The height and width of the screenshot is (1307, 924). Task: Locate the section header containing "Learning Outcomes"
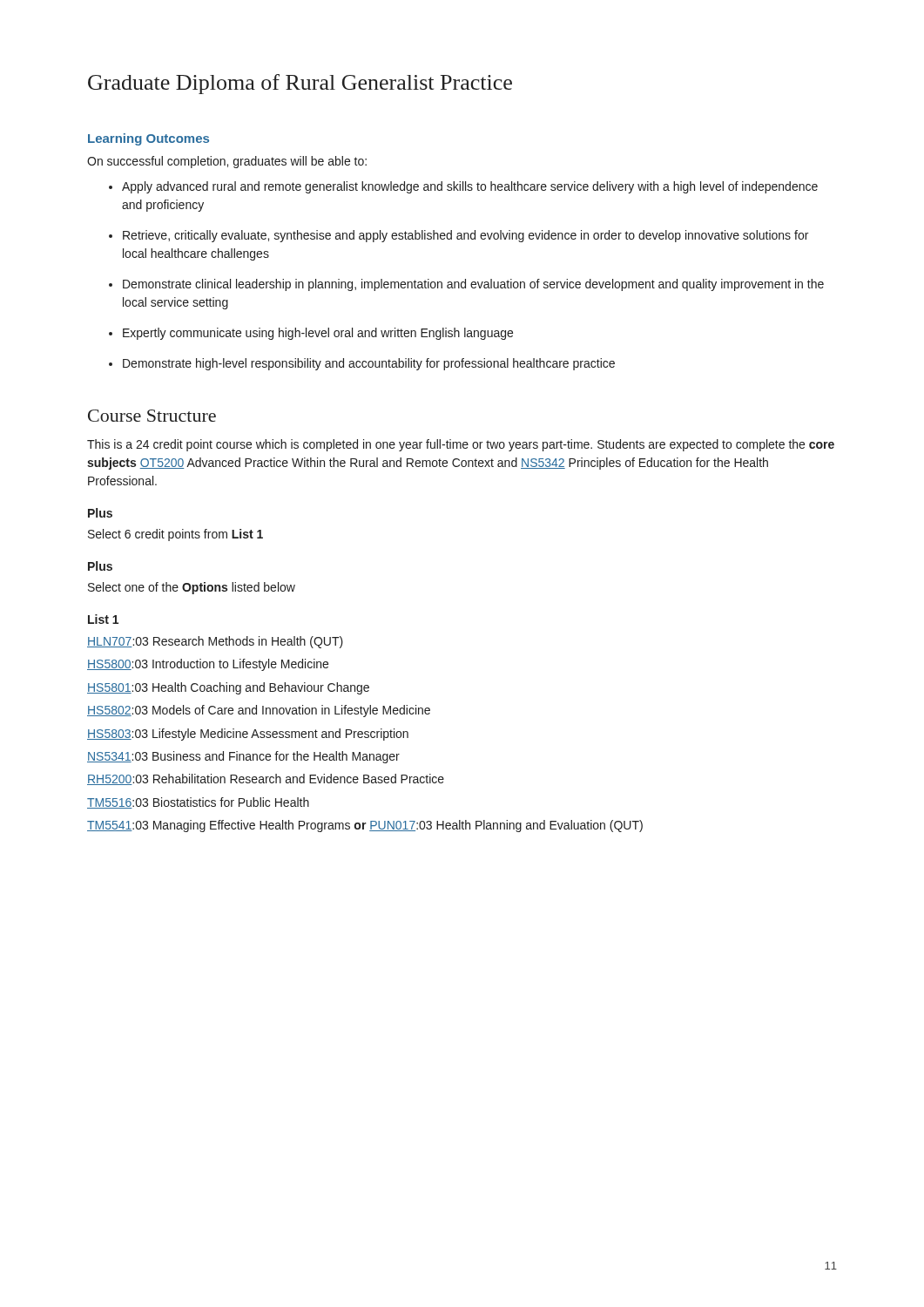point(148,139)
